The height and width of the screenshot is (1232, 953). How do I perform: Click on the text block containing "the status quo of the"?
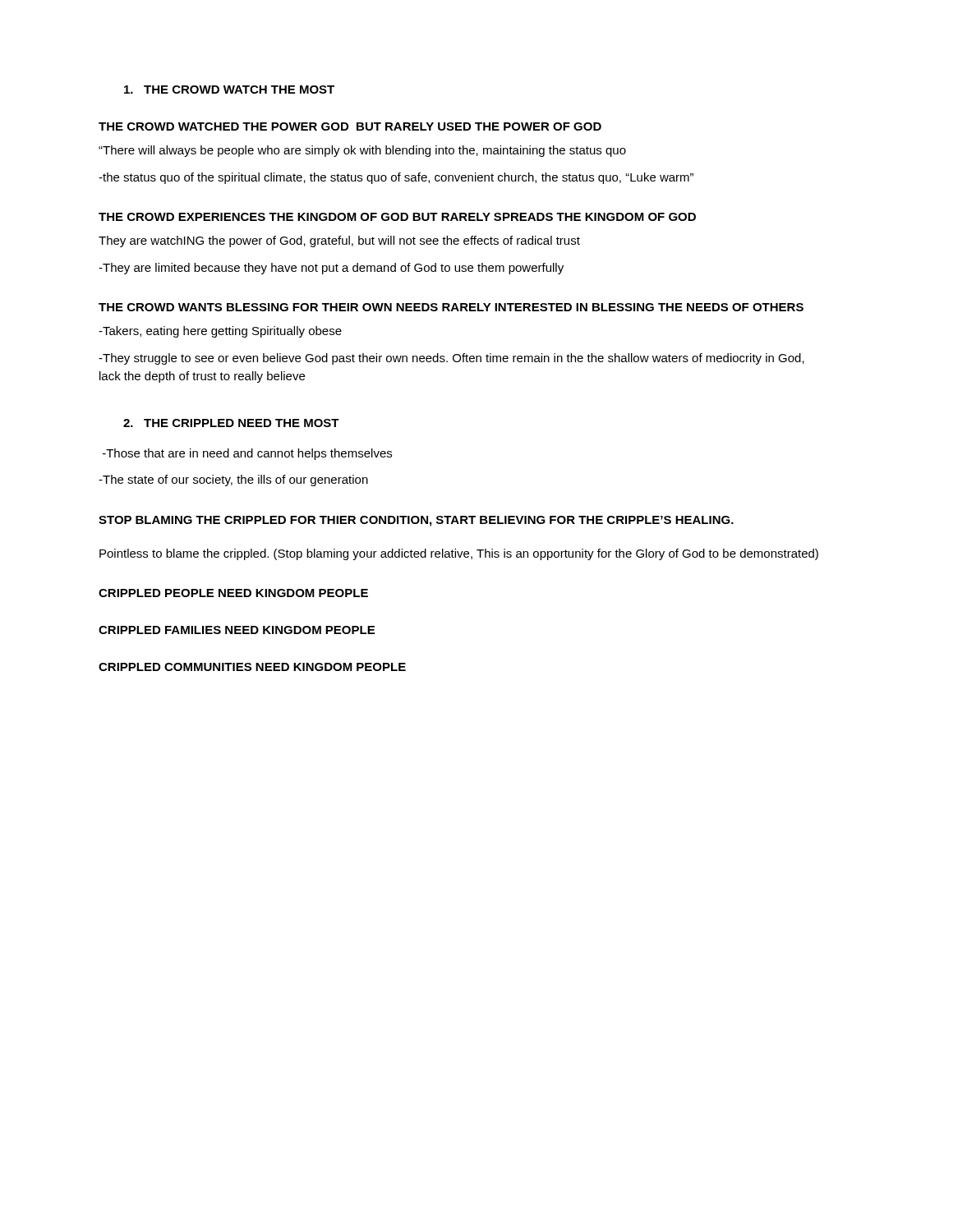tap(396, 177)
